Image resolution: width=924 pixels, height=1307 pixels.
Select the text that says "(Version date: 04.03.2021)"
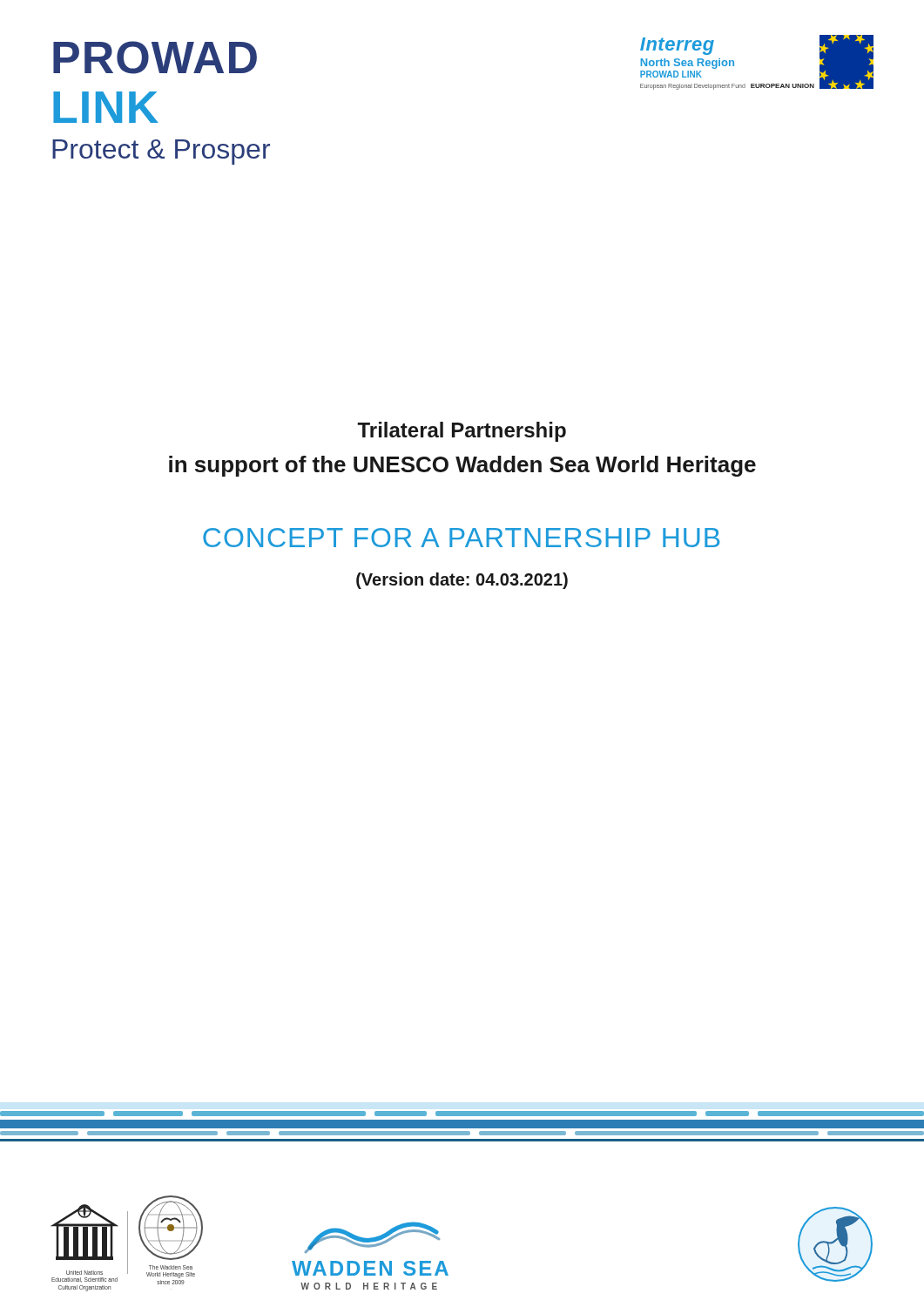coord(462,579)
